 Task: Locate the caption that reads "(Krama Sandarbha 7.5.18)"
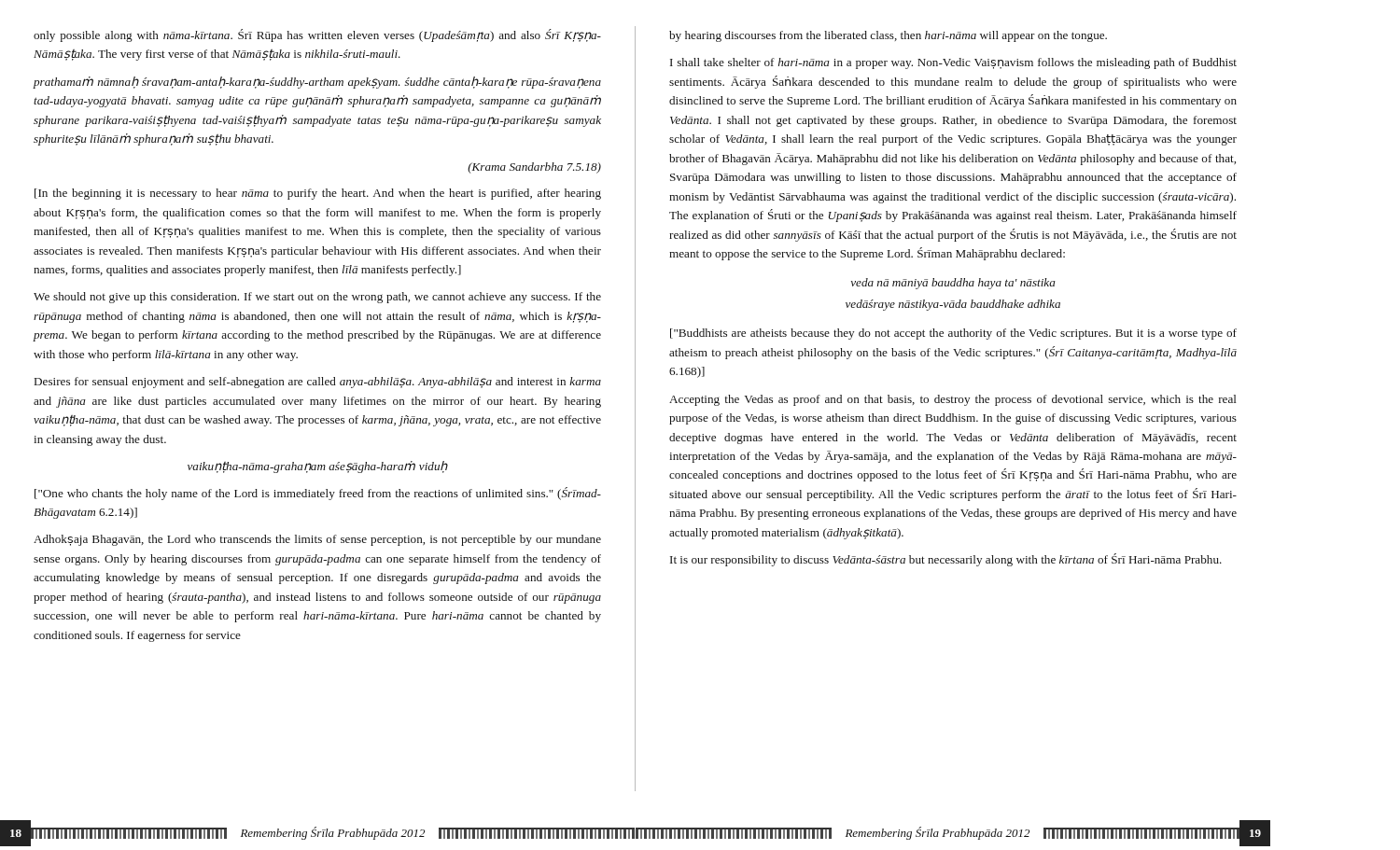534,166
